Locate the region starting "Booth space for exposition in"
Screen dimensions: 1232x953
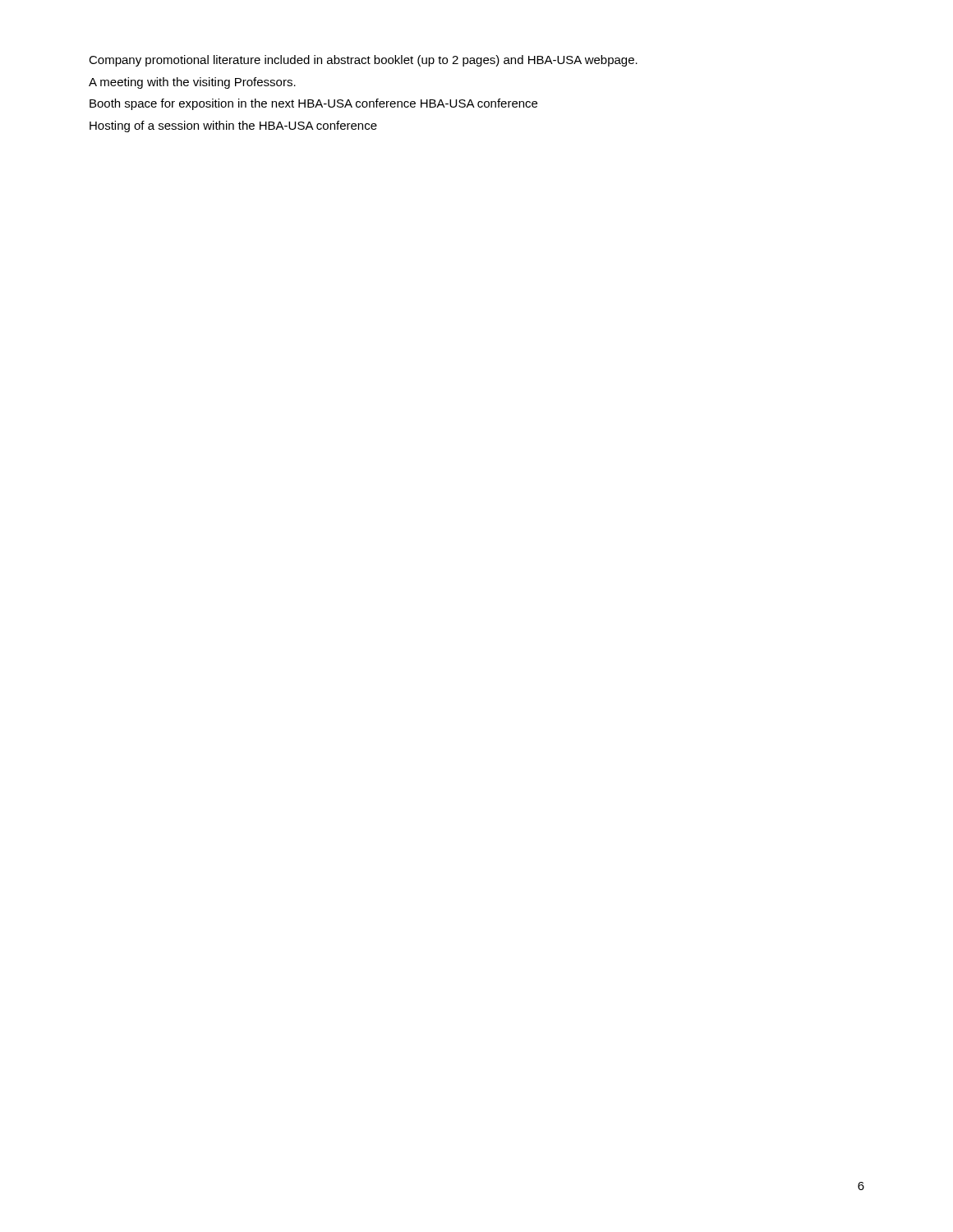click(x=313, y=103)
